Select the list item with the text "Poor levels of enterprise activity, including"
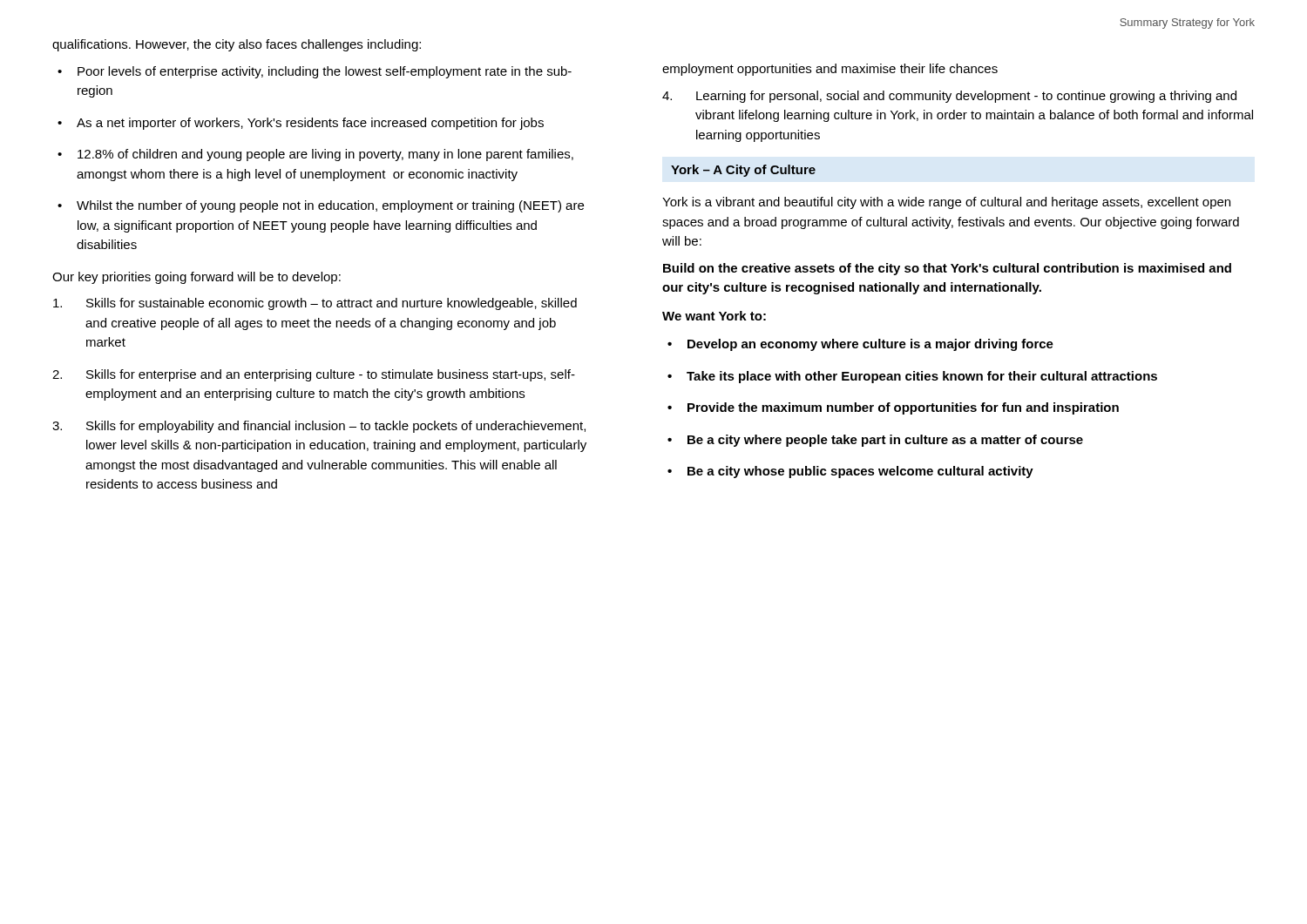 324,80
